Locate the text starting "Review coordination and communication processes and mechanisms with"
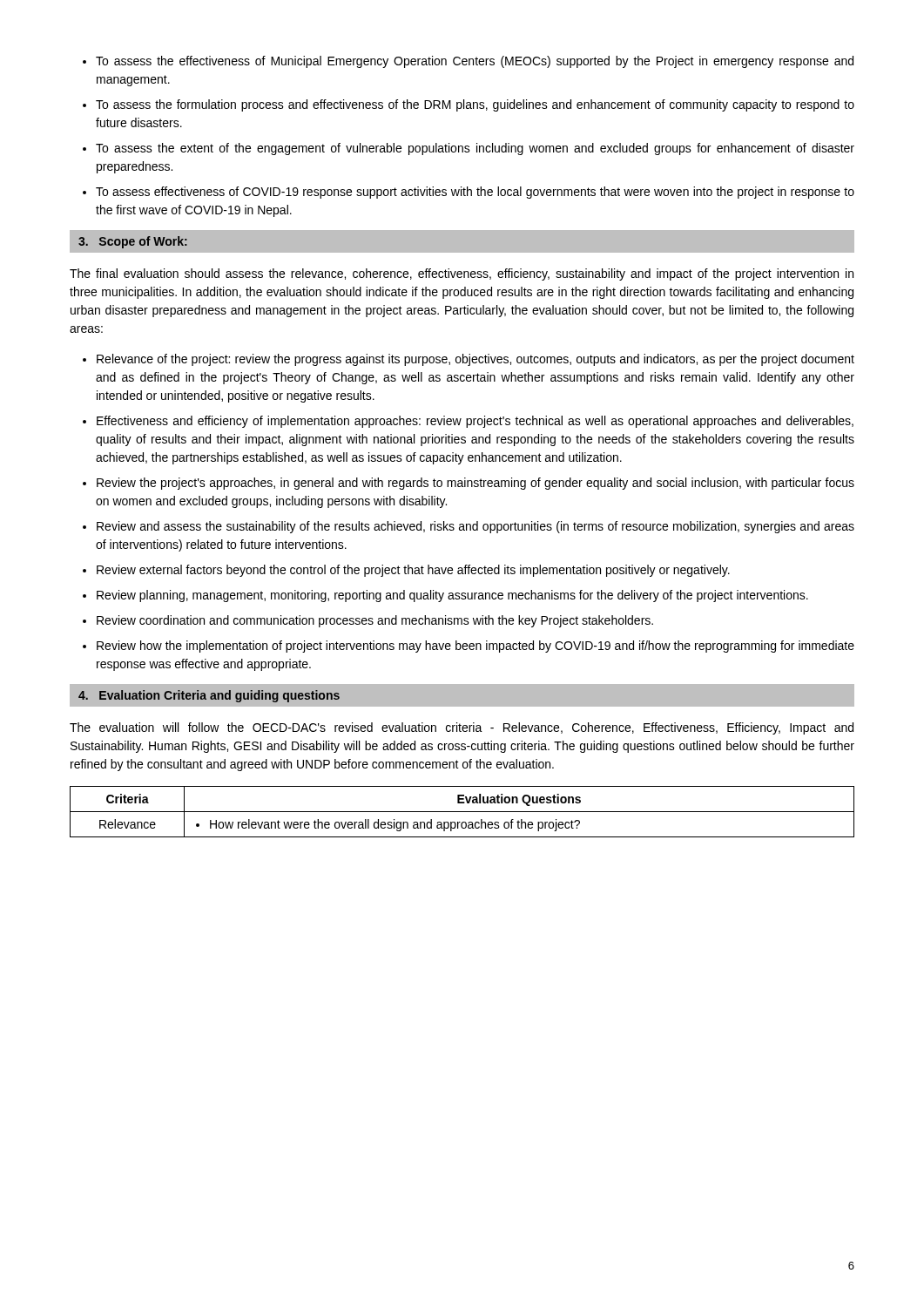The width and height of the screenshot is (924, 1307). click(375, 620)
